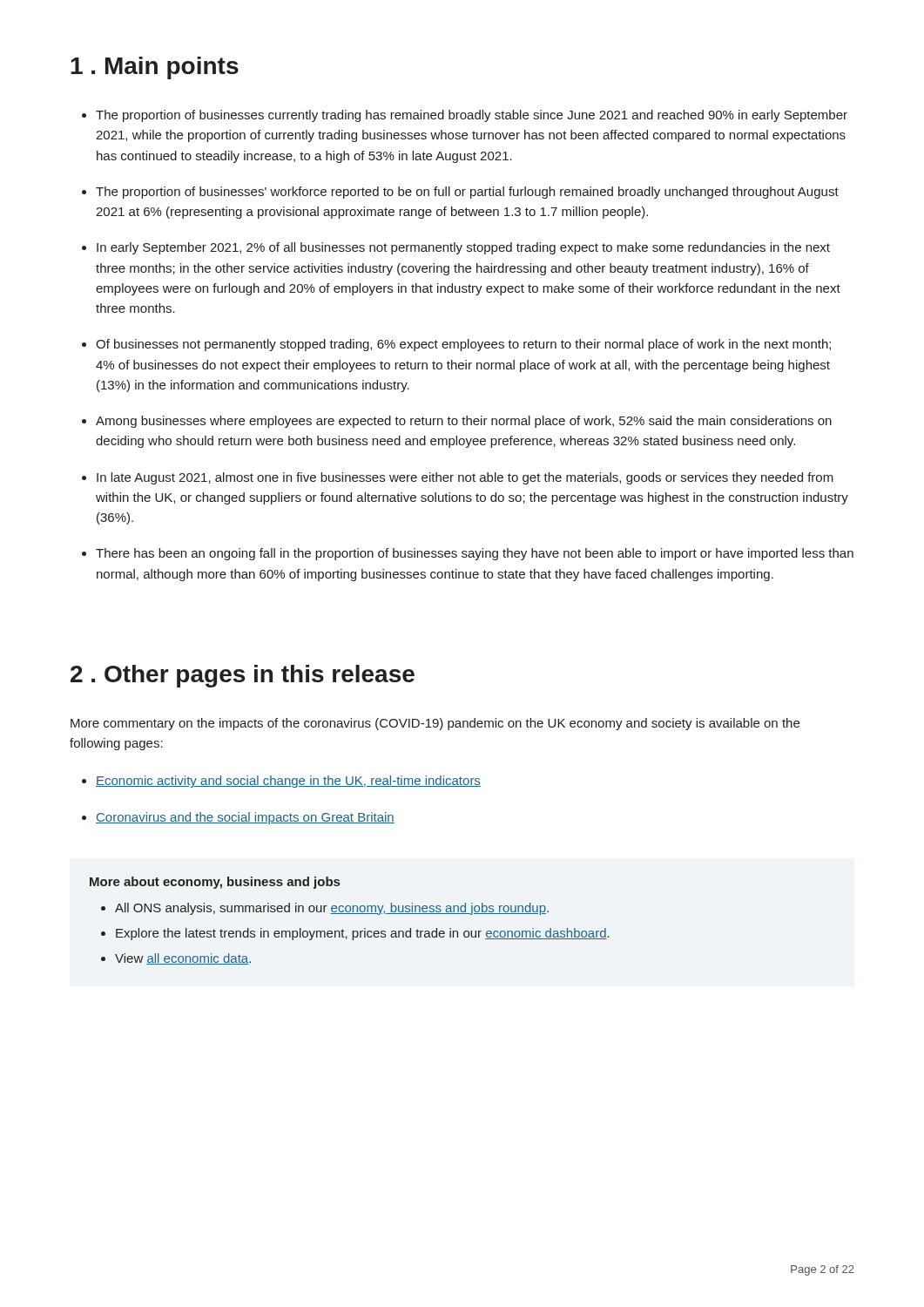Navigate to the text block starting "The proportion of businesses' workforce reported"
Image resolution: width=924 pixels, height=1307 pixels.
click(467, 201)
